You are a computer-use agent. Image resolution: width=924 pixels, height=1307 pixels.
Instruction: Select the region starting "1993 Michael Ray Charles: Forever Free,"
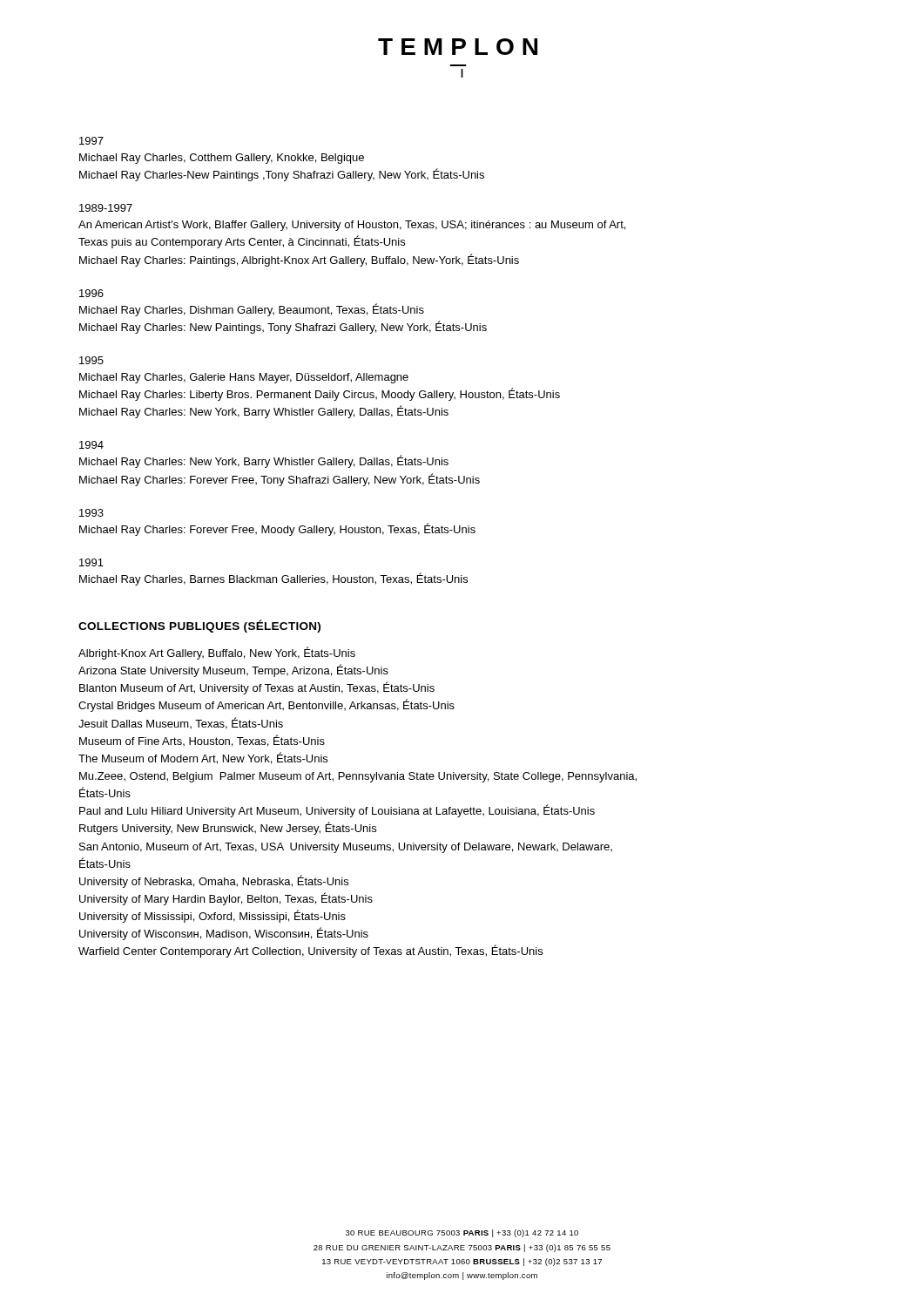click(x=462, y=522)
